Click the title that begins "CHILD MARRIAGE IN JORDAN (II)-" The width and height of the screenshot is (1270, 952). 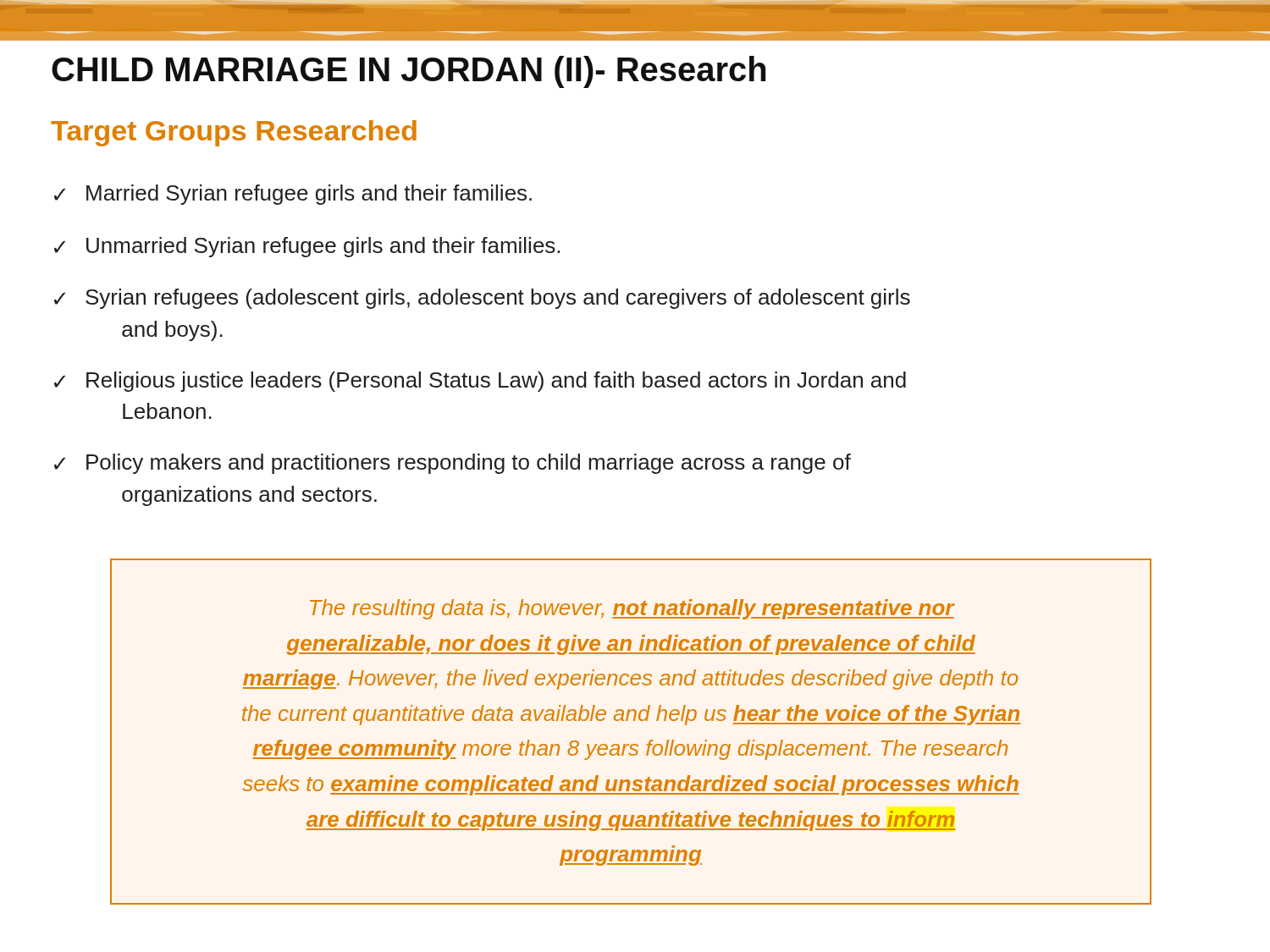pos(409,69)
